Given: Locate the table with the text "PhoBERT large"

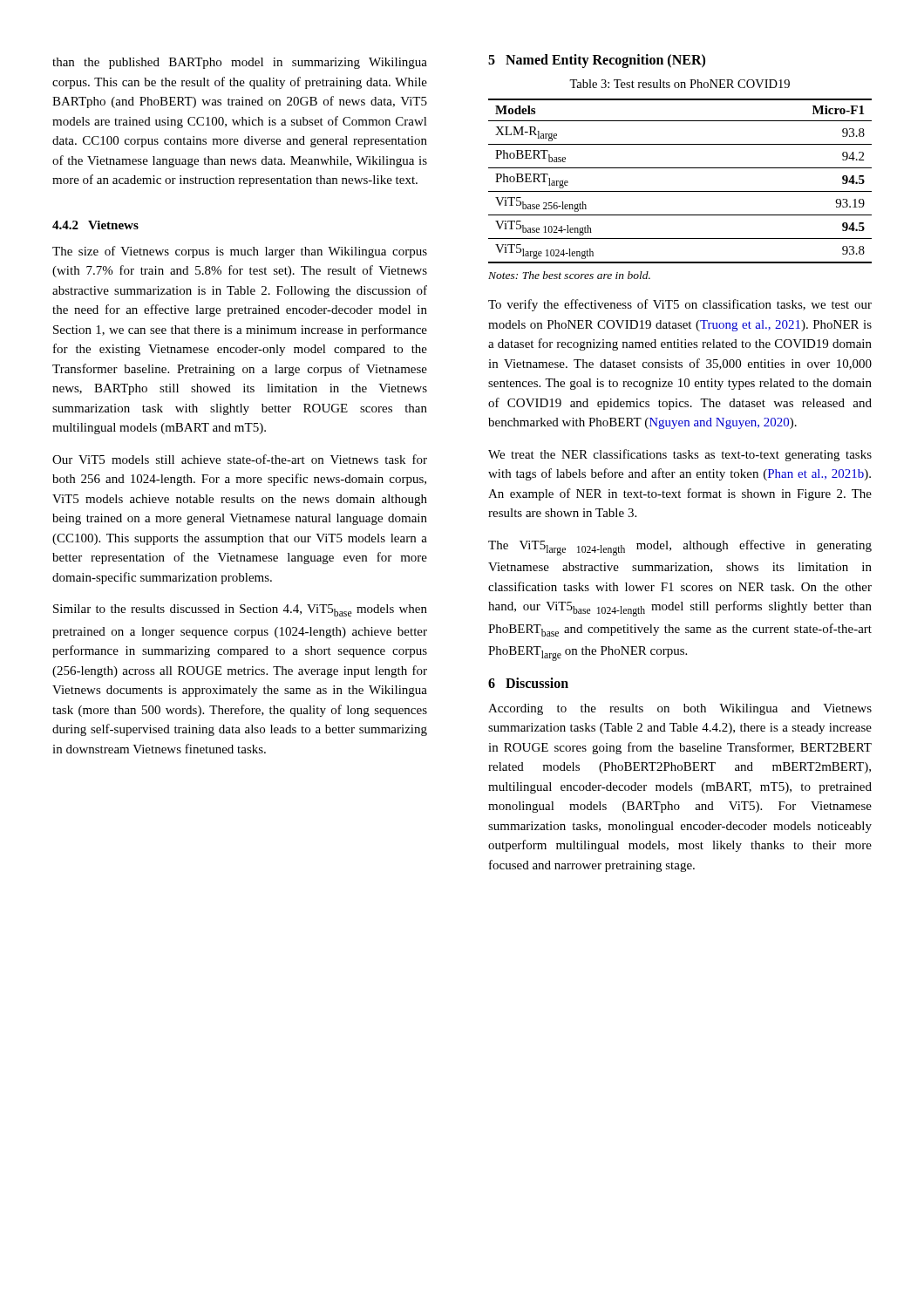Looking at the screenshot, I should [680, 191].
